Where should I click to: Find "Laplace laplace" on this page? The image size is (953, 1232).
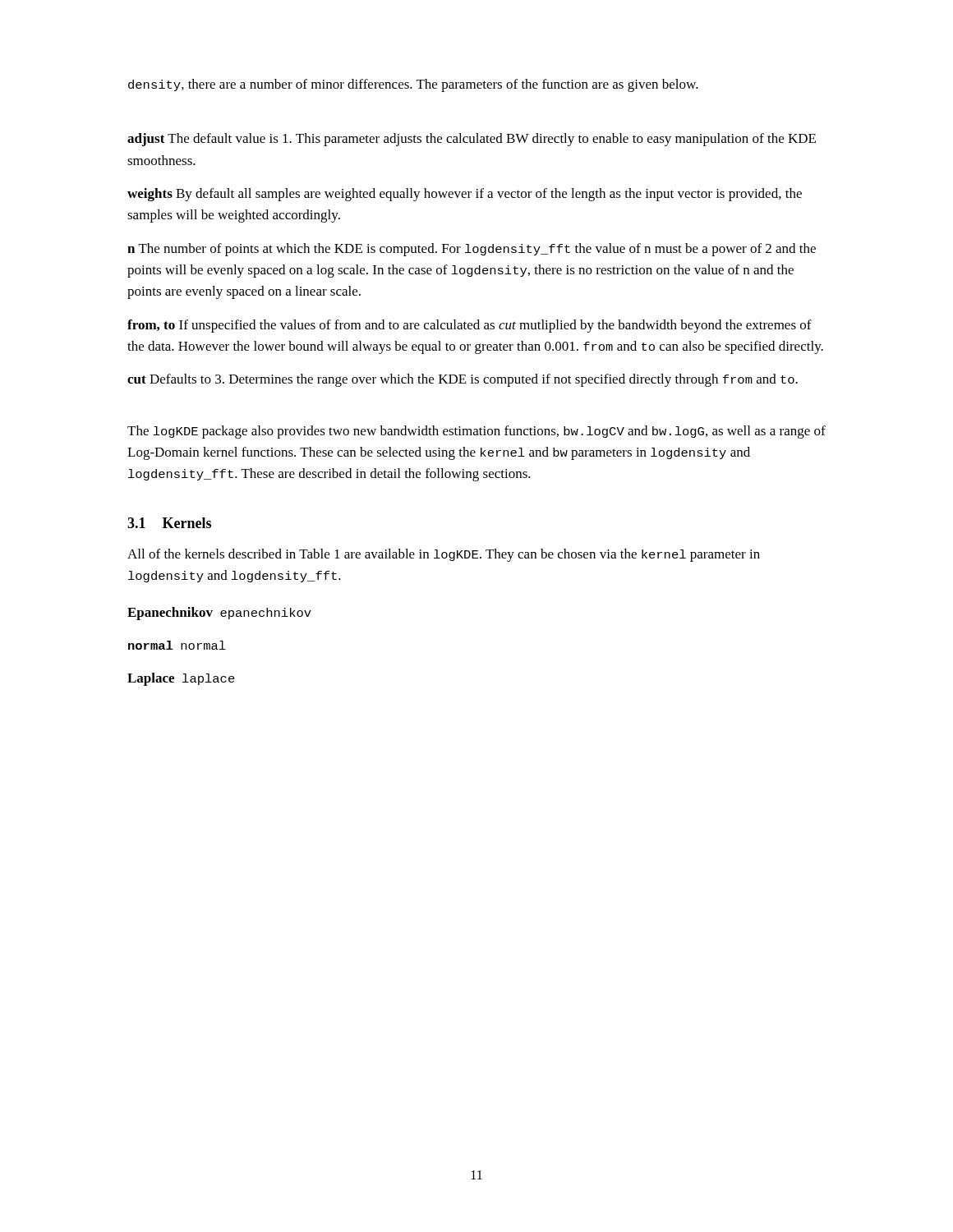[181, 679]
